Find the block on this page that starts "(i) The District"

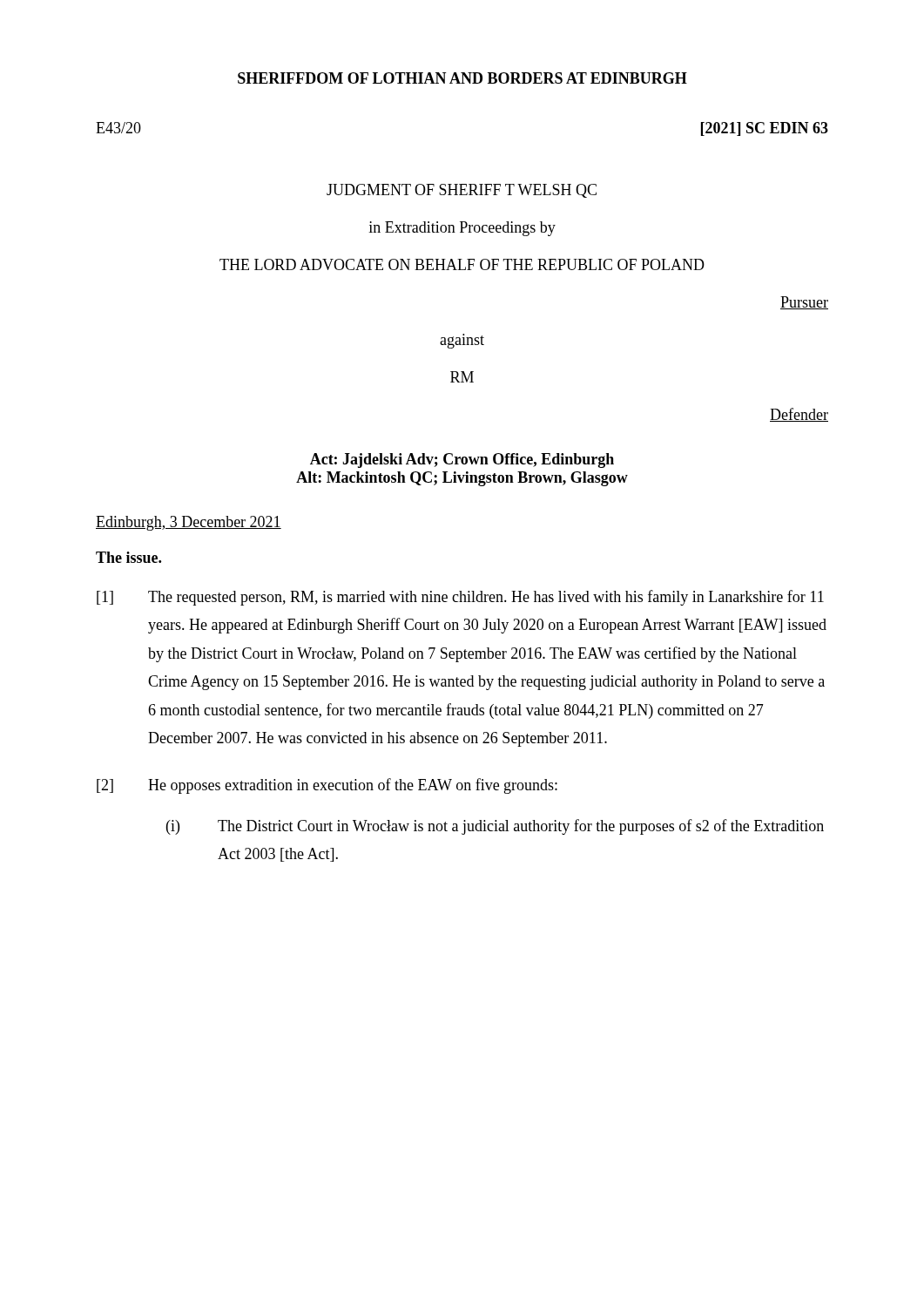coord(497,840)
